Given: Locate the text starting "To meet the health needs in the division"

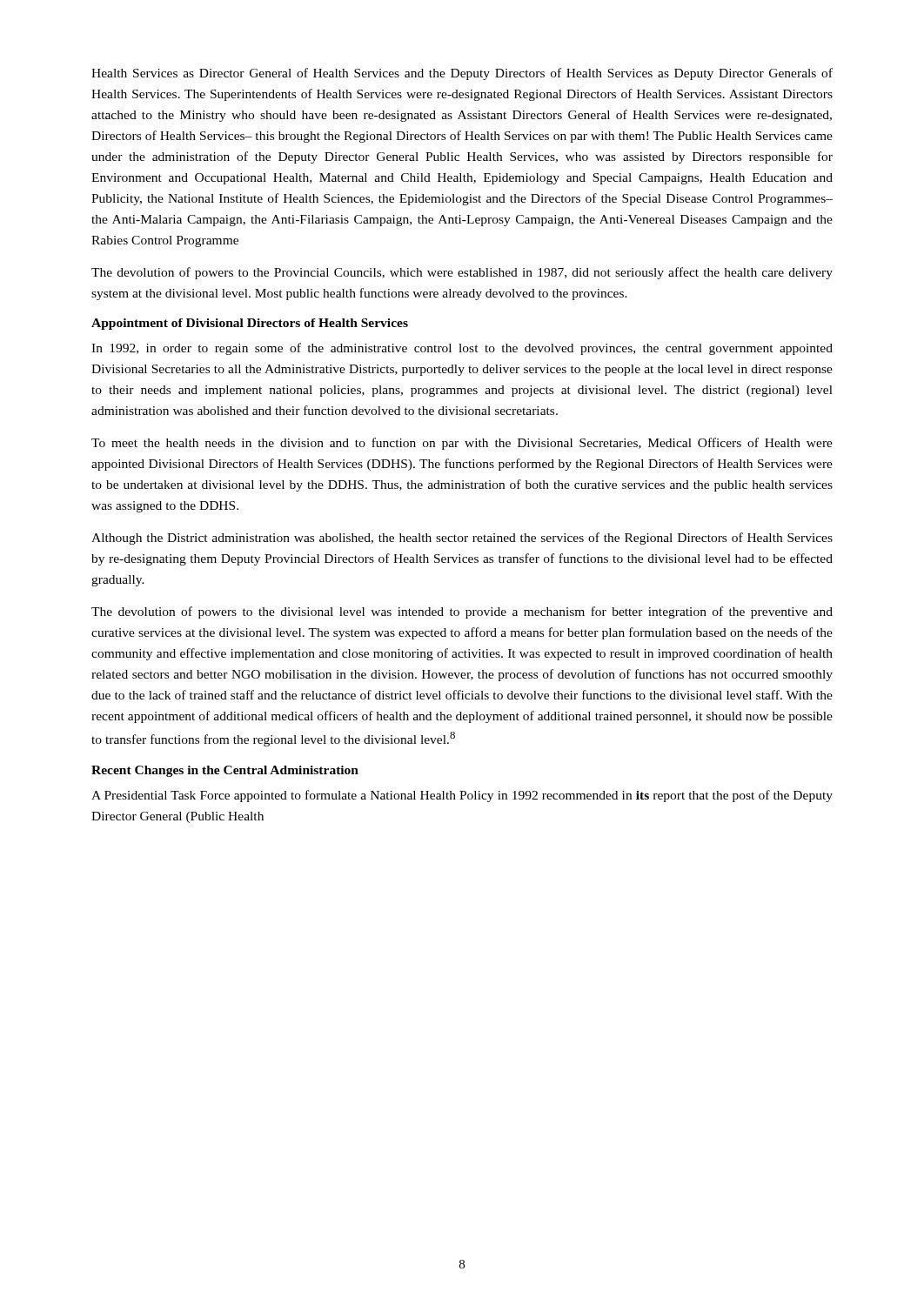Looking at the screenshot, I should (x=462, y=474).
